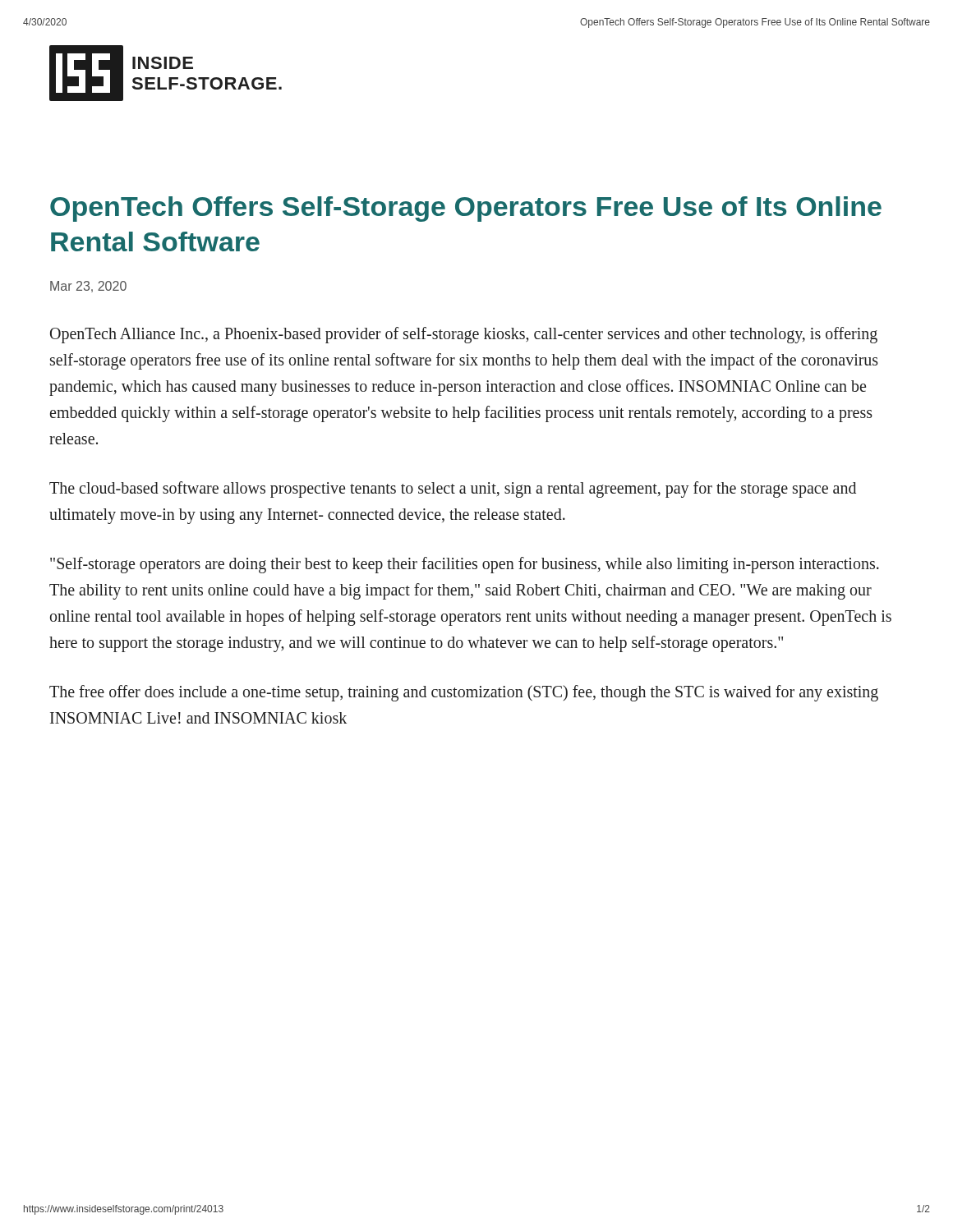Select the text starting ""Self-storage operators are doing their best"
The width and height of the screenshot is (953, 1232).
(x=471, y=603)
